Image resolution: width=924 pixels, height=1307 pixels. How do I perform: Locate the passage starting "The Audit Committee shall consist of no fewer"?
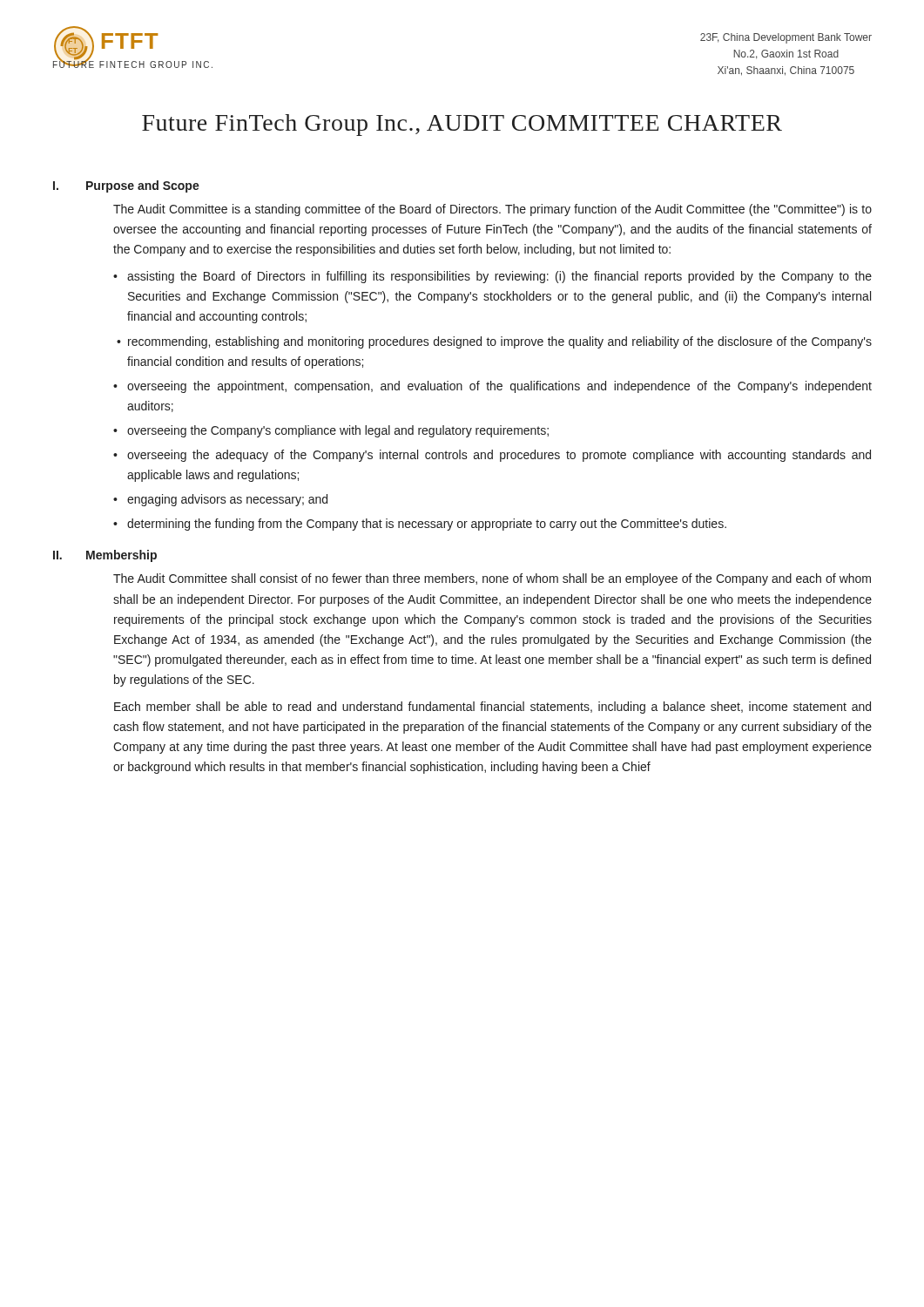coord(492,673)
